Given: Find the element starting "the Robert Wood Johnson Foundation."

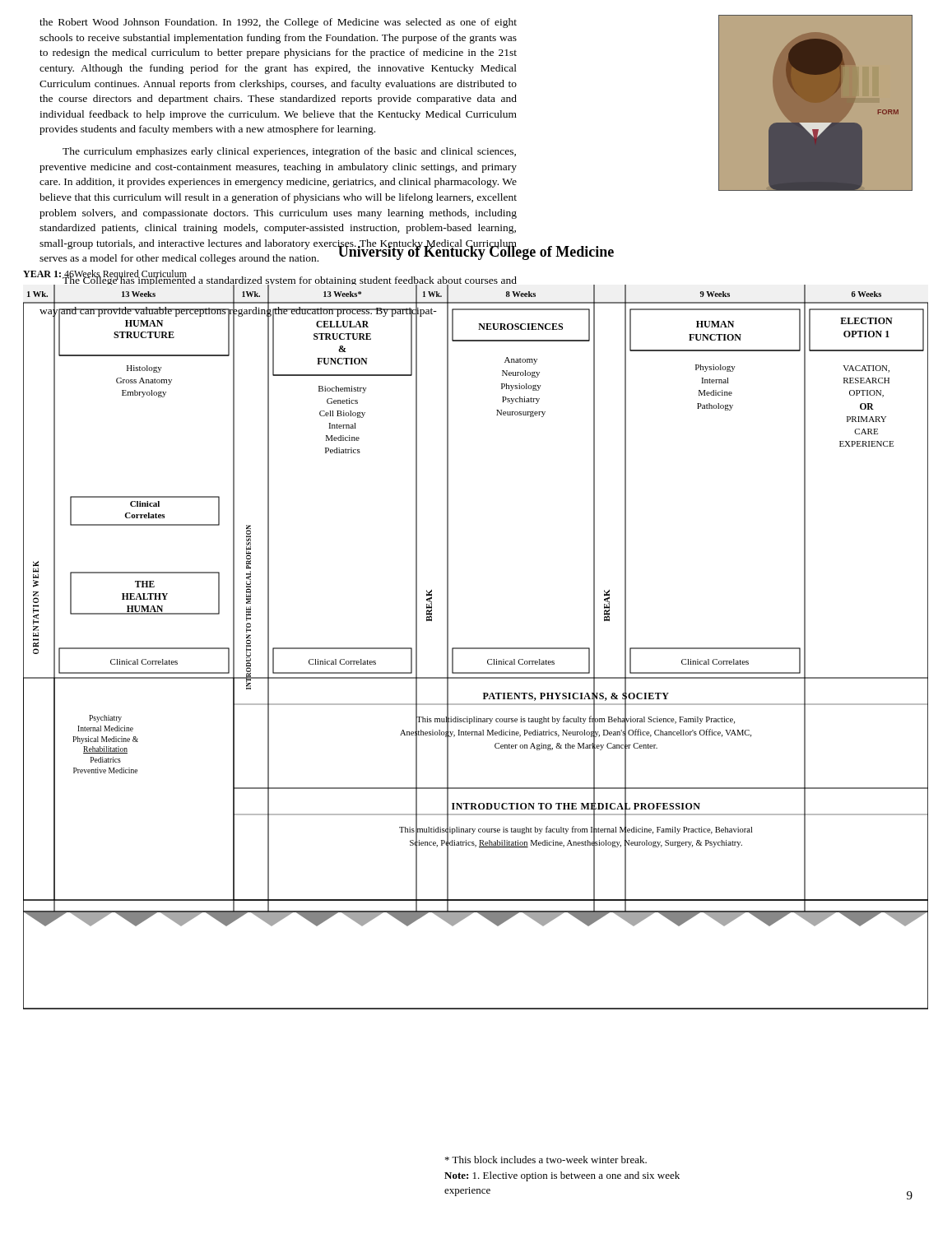Looking at the screenshot, I should [278, 167].
